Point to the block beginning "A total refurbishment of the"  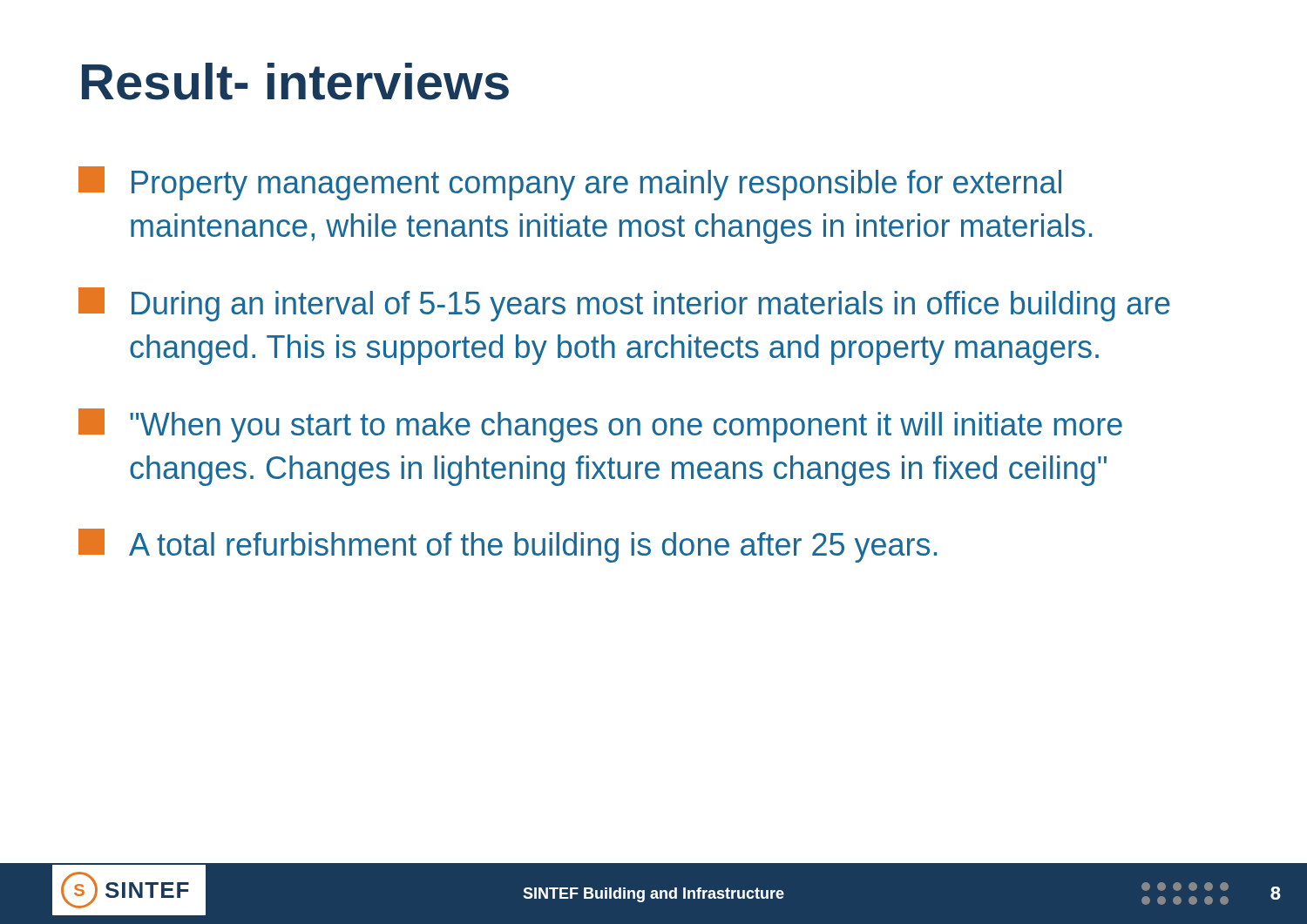(509, 546)
